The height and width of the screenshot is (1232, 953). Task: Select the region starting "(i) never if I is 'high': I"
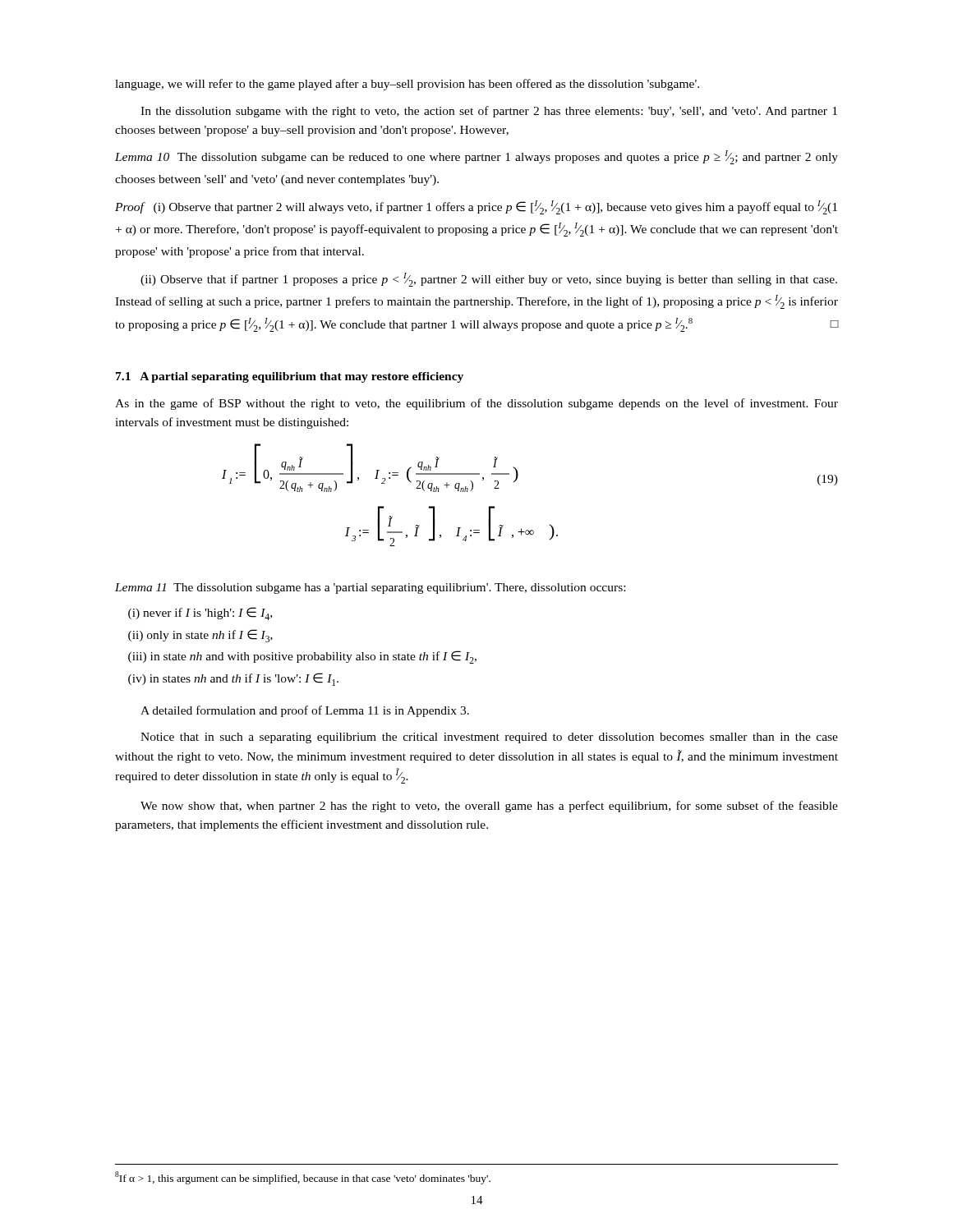click(200, 614)
